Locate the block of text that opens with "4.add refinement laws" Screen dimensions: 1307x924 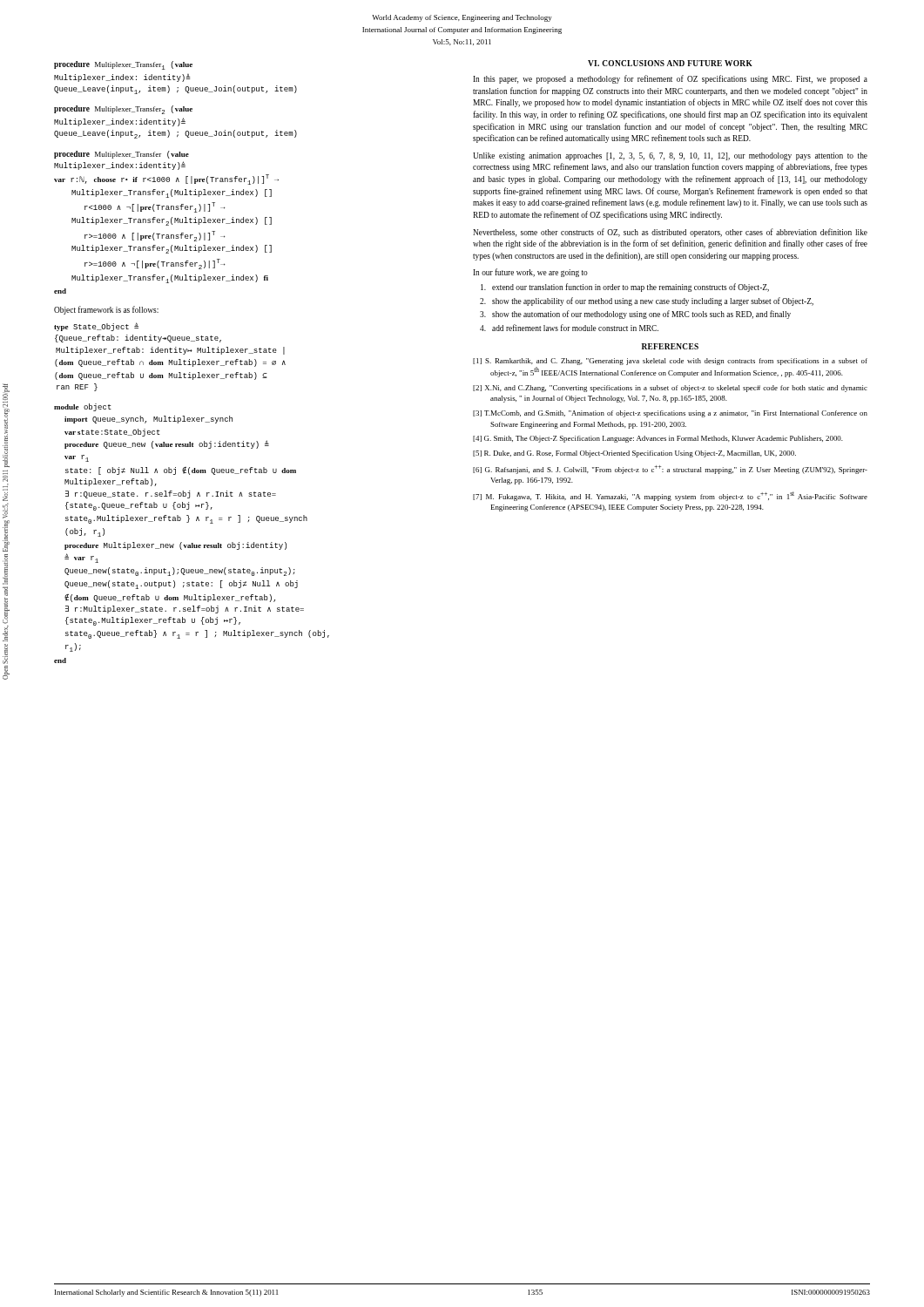tap(566, 329)
